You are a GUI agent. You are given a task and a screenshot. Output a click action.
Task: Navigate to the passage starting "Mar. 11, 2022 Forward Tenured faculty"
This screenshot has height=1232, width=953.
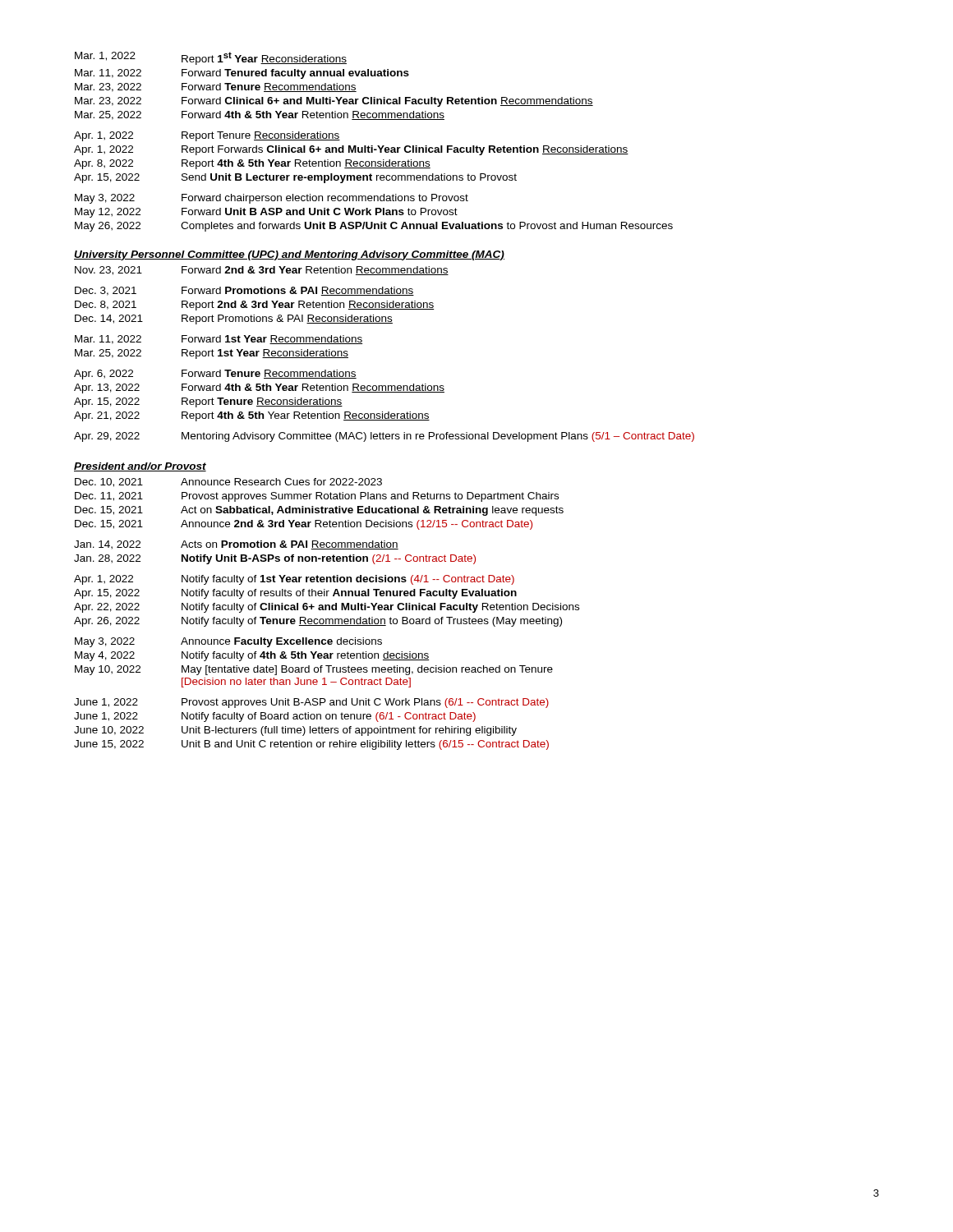(x=242, y=74)
